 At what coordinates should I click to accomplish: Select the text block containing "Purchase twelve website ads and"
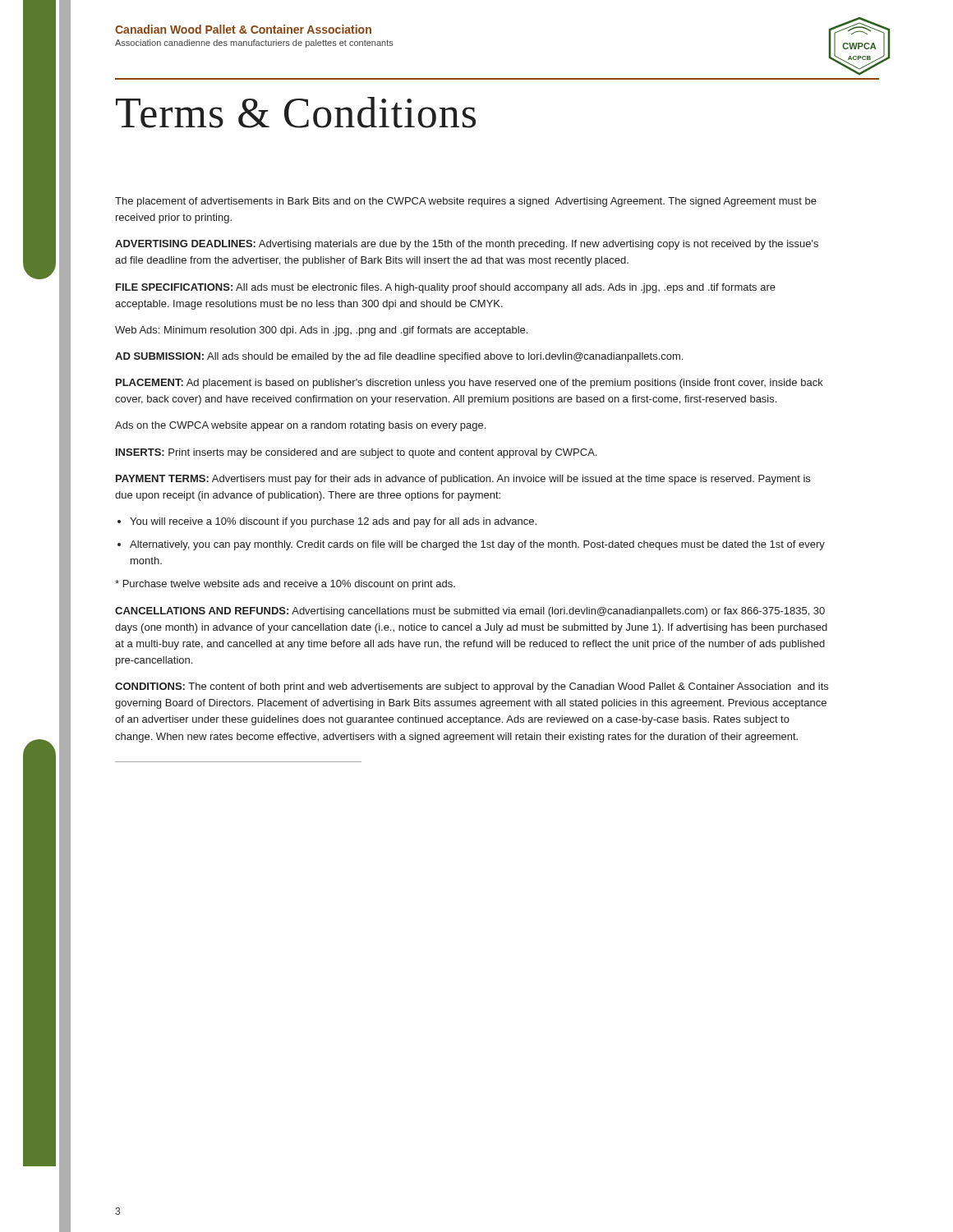click(285, 585)
